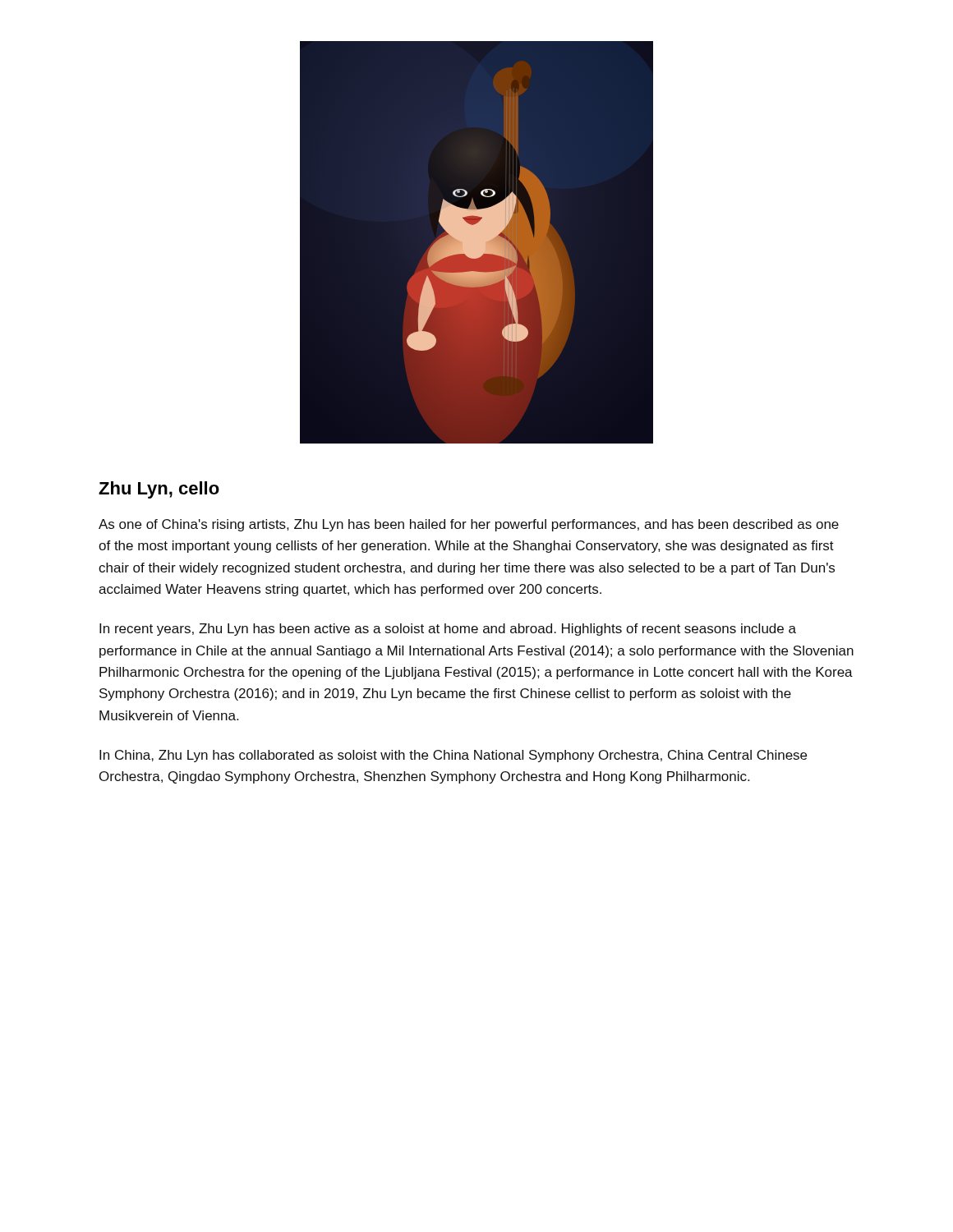Select the text starting "Zhu Lyn, cello"

click(159, 488)
